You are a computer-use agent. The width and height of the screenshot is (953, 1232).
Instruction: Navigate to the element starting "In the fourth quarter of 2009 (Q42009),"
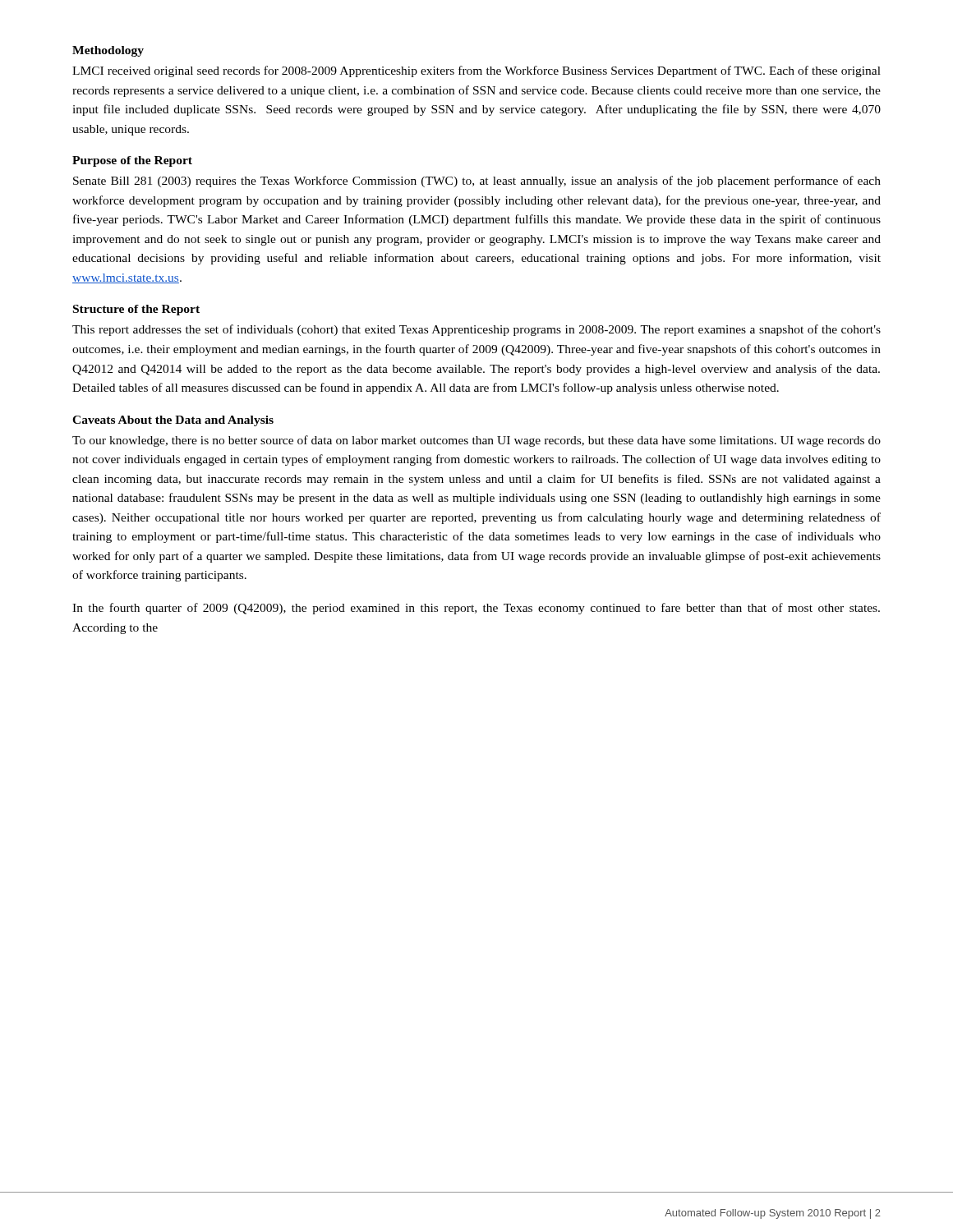click(x=476, y=617)
